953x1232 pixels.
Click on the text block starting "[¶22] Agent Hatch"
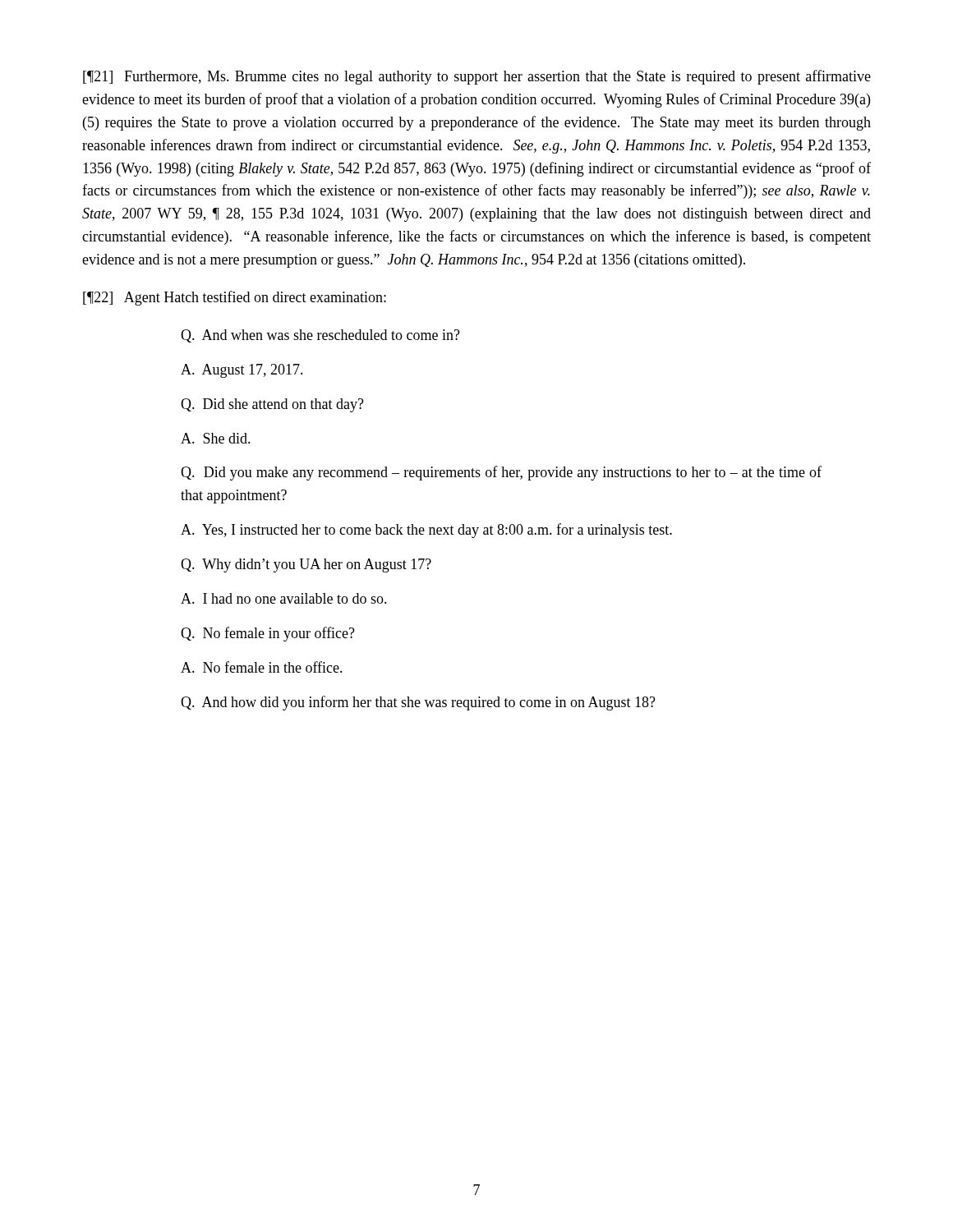[235, 297]
